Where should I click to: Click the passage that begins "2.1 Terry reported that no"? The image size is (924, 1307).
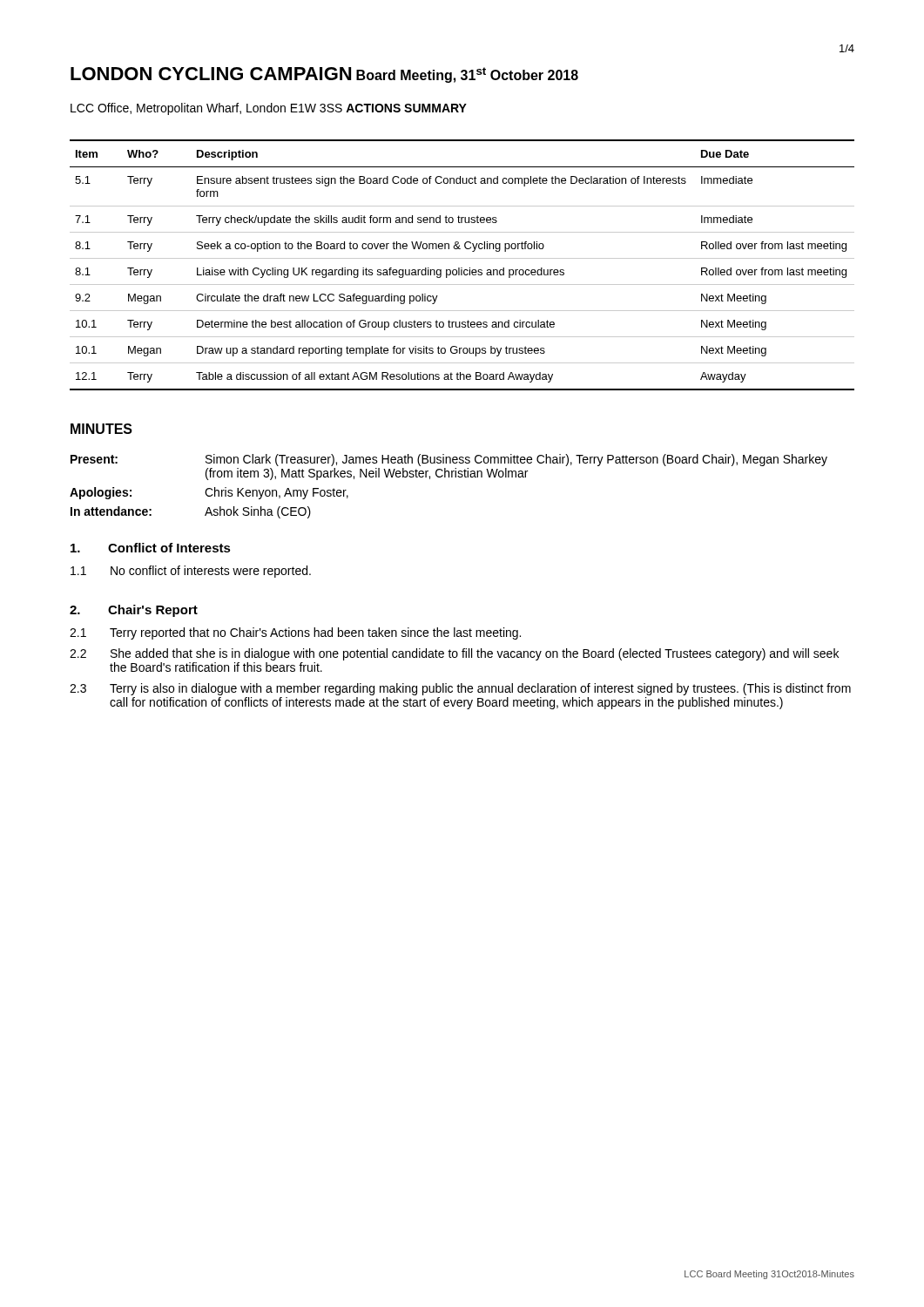pos(462,633)
